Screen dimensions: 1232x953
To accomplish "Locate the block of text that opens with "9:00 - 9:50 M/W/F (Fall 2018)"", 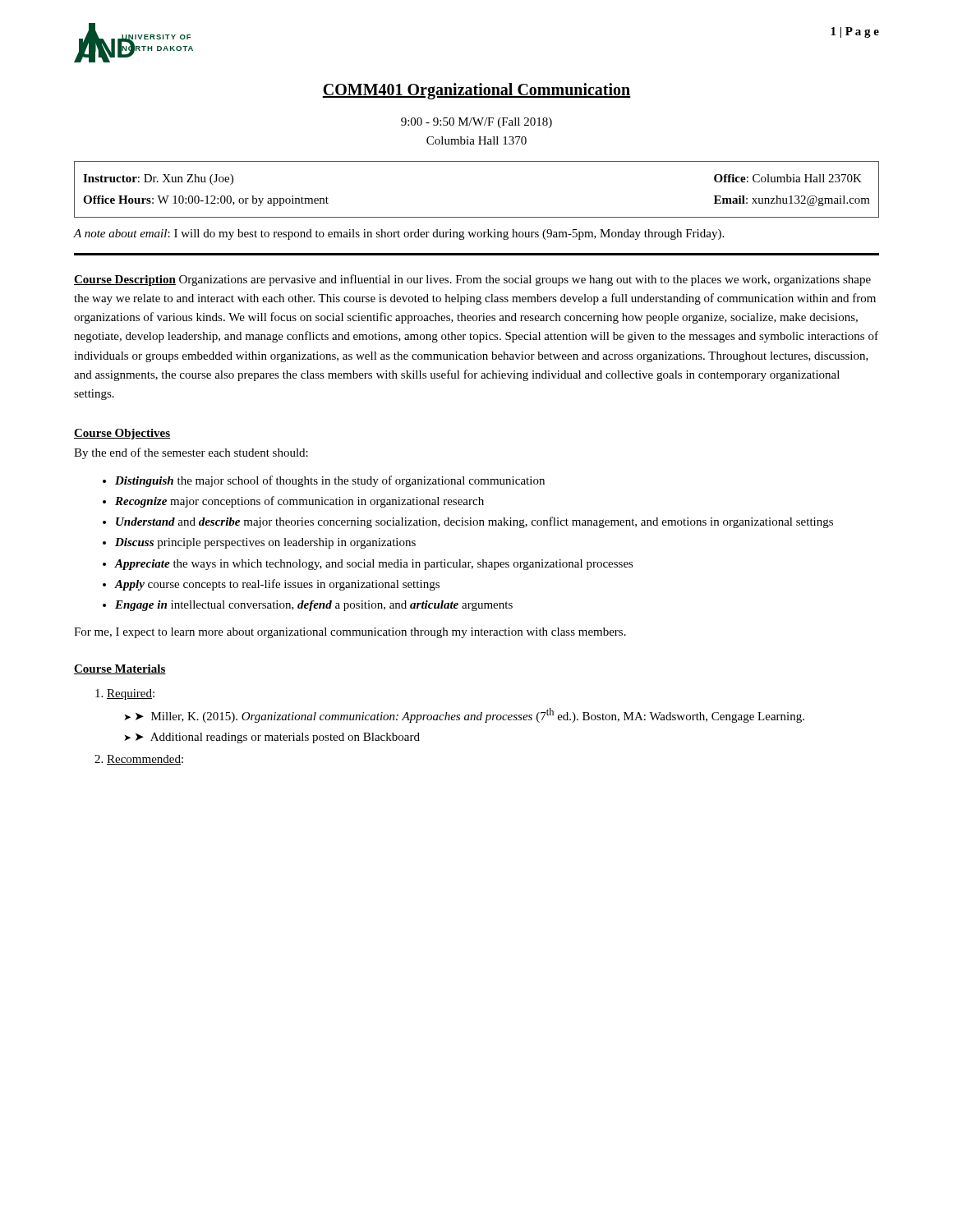I will 476,131.
